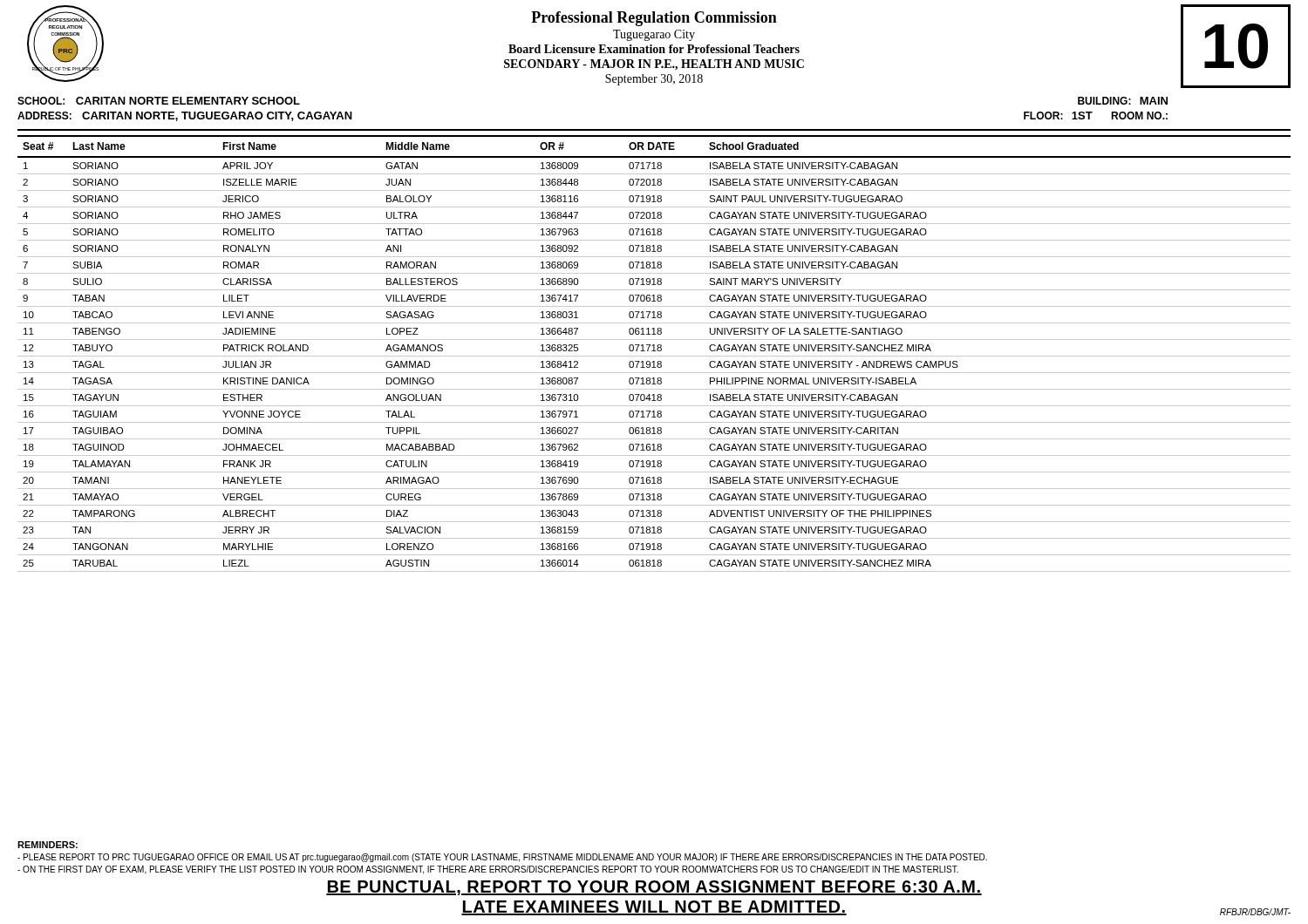1308x924 pixels.
Task: Locate the text "BUILDING: MAIN"
Action: click(x=1123, y=101)
